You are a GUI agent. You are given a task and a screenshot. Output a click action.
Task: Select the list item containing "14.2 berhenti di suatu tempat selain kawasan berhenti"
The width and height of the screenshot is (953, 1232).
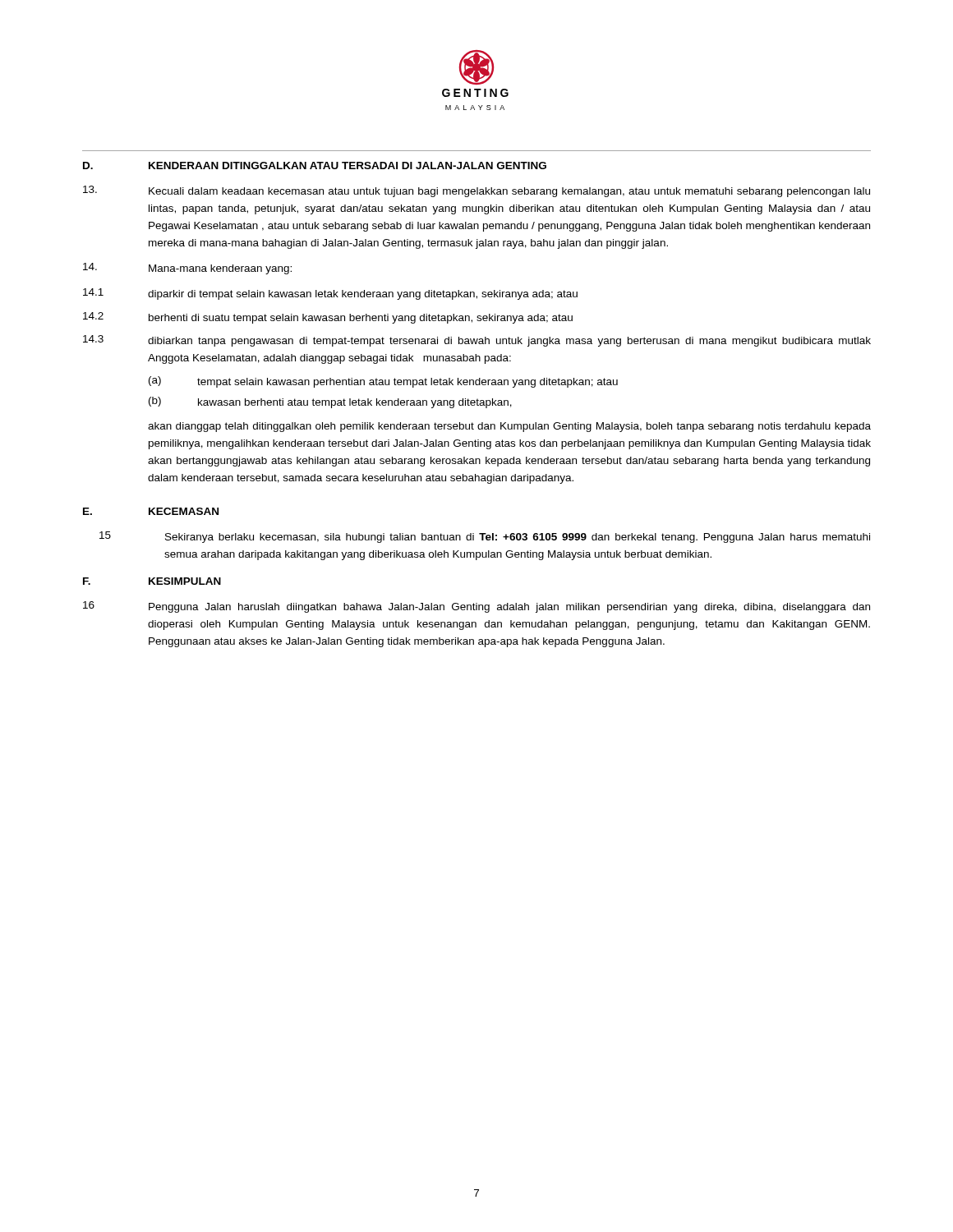pos(476,318)
